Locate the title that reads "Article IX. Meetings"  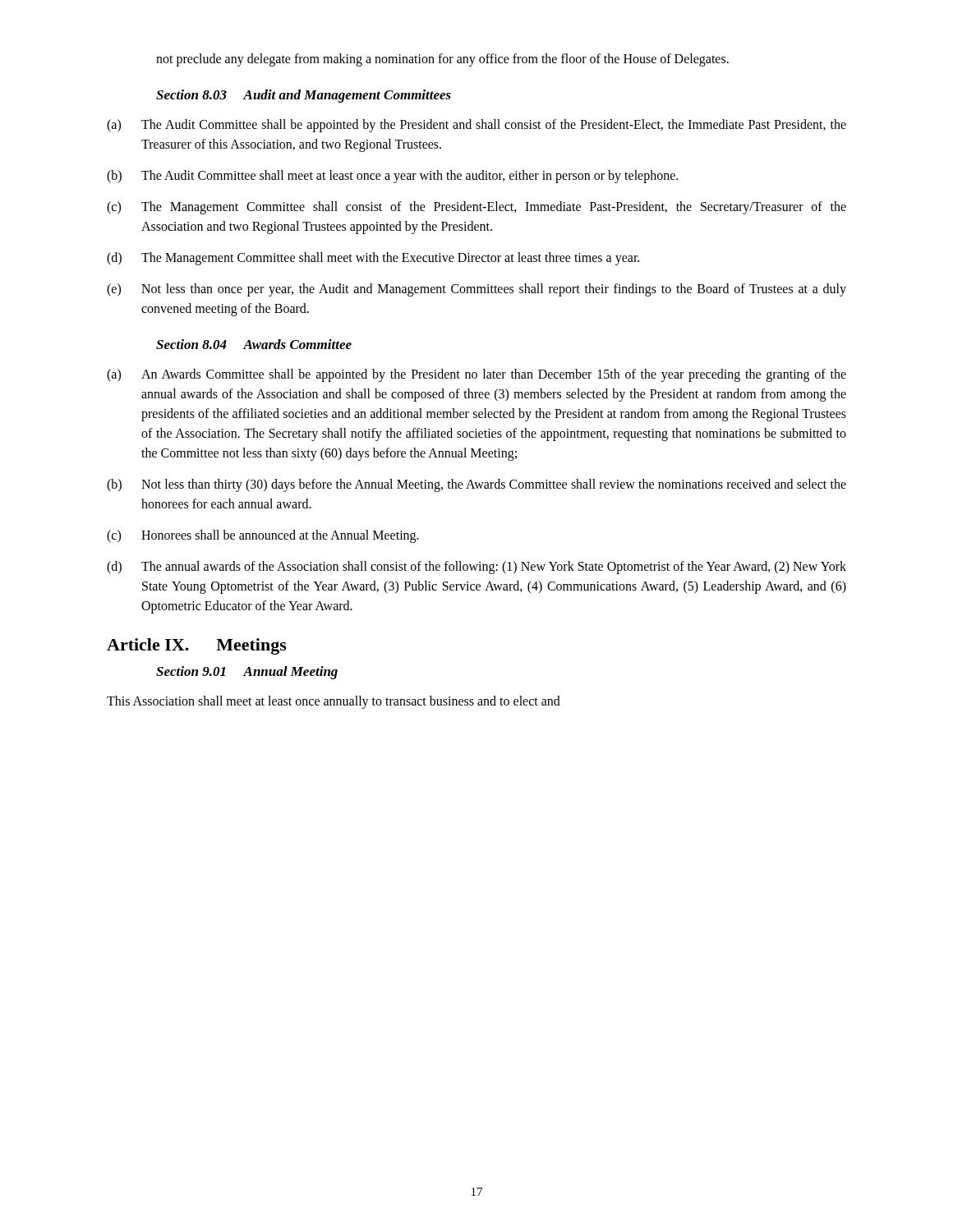pyautogui.click(x=197, y=644)
